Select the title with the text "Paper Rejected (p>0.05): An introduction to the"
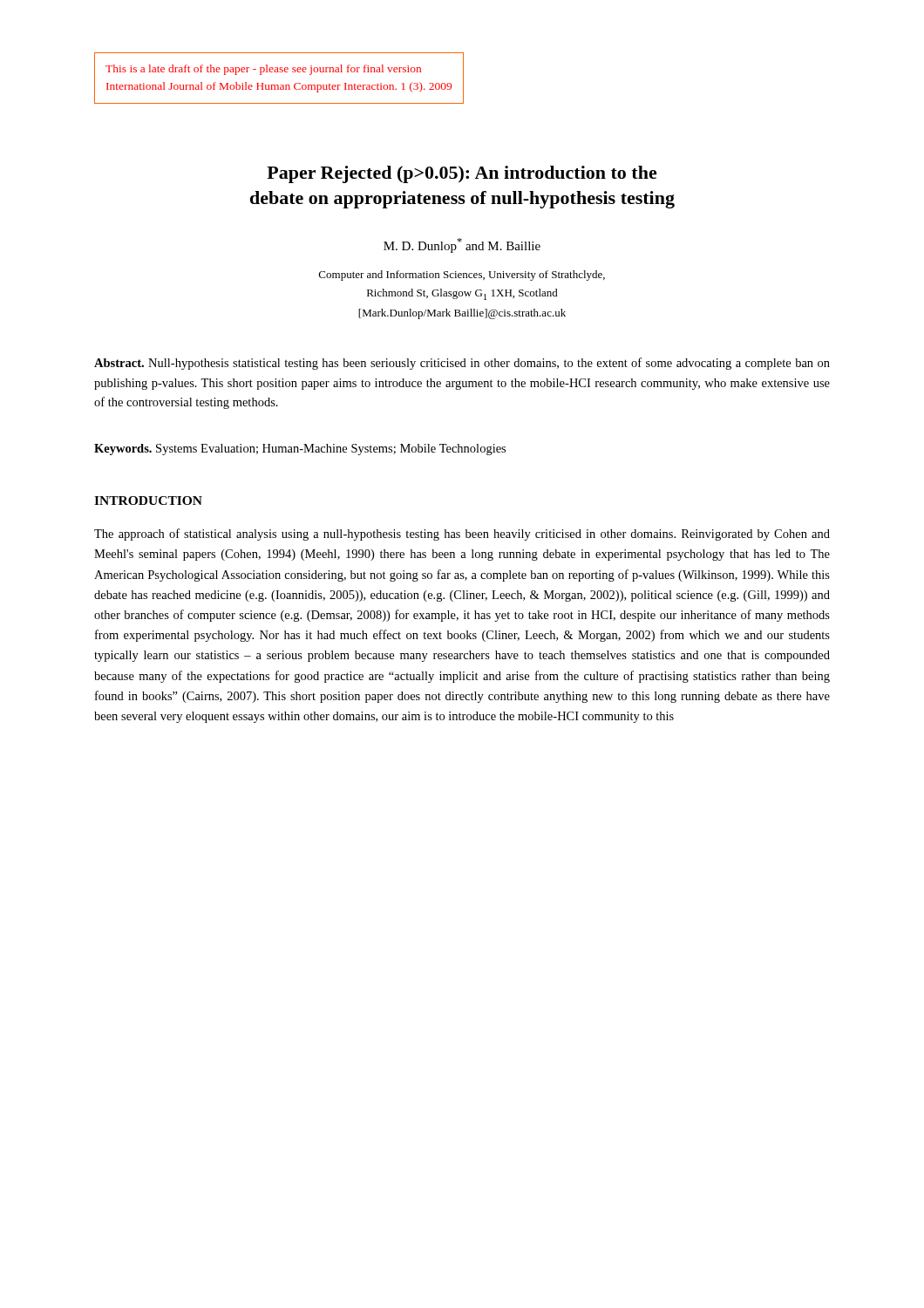Screen dimensions: 1308x924 [462, 185]
